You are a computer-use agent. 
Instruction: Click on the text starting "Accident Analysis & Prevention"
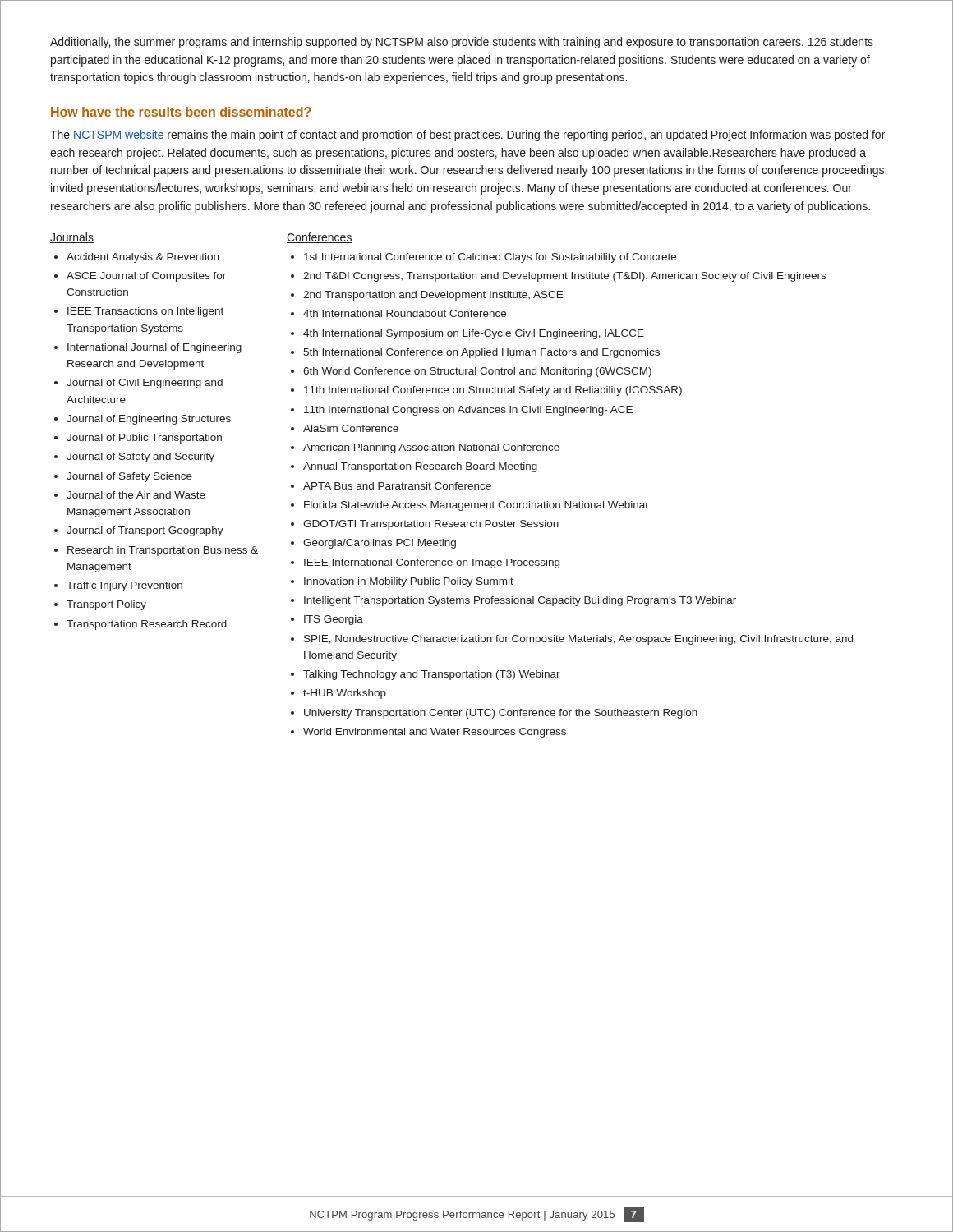(143, 256)
